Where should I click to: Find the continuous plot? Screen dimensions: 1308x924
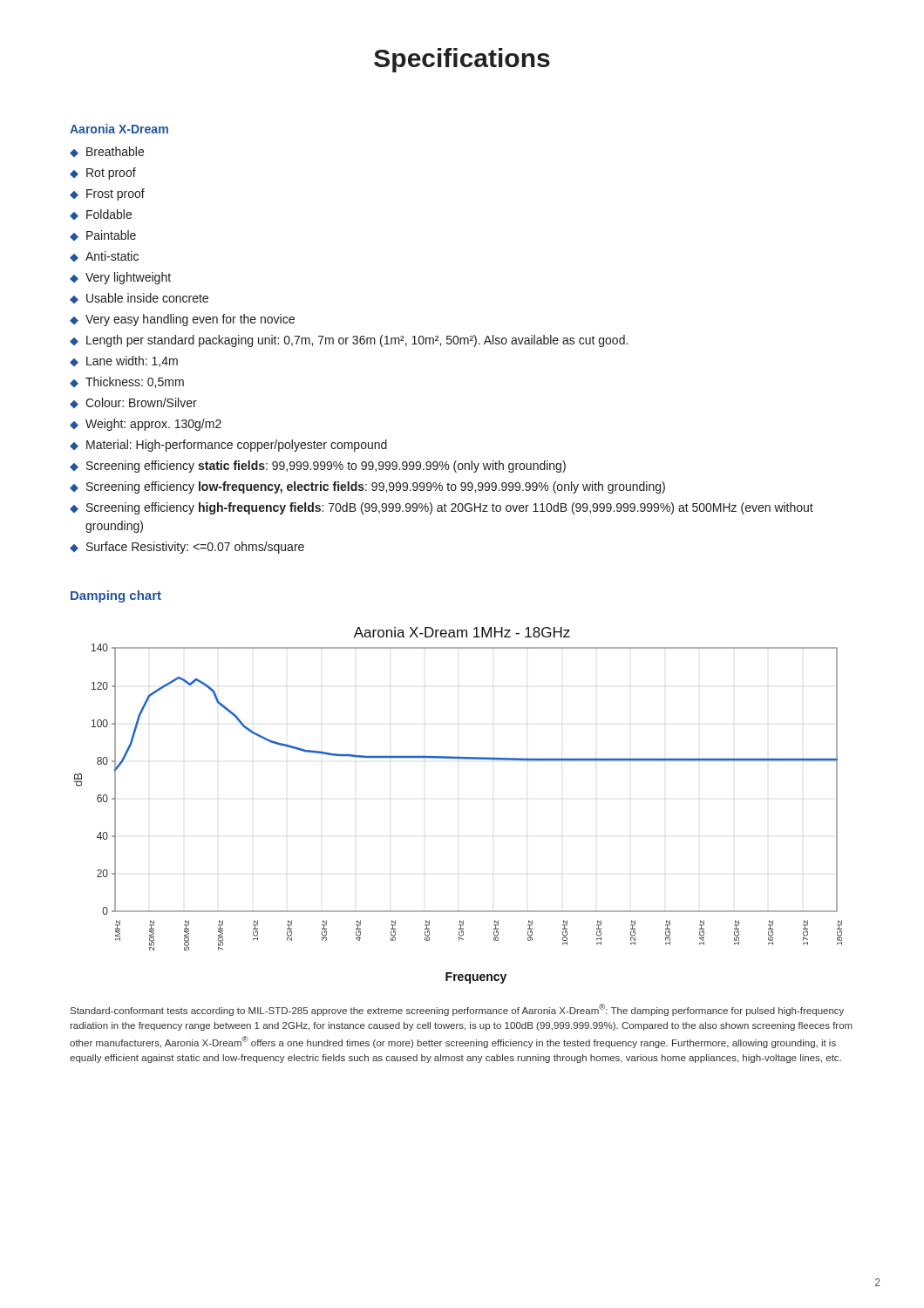462,804
